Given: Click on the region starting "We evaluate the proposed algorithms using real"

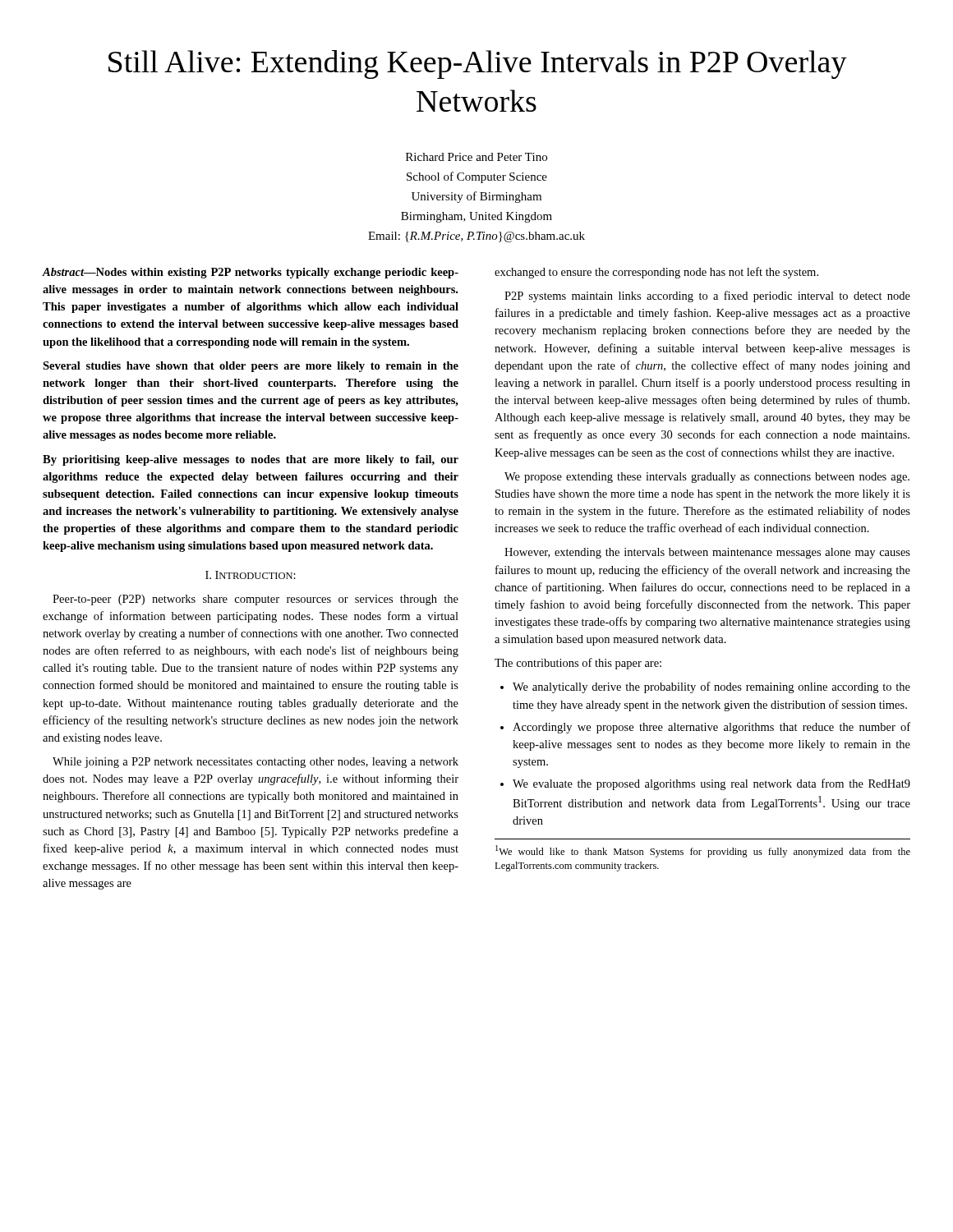Looking at the screenshot, I should tap(711, 802).
